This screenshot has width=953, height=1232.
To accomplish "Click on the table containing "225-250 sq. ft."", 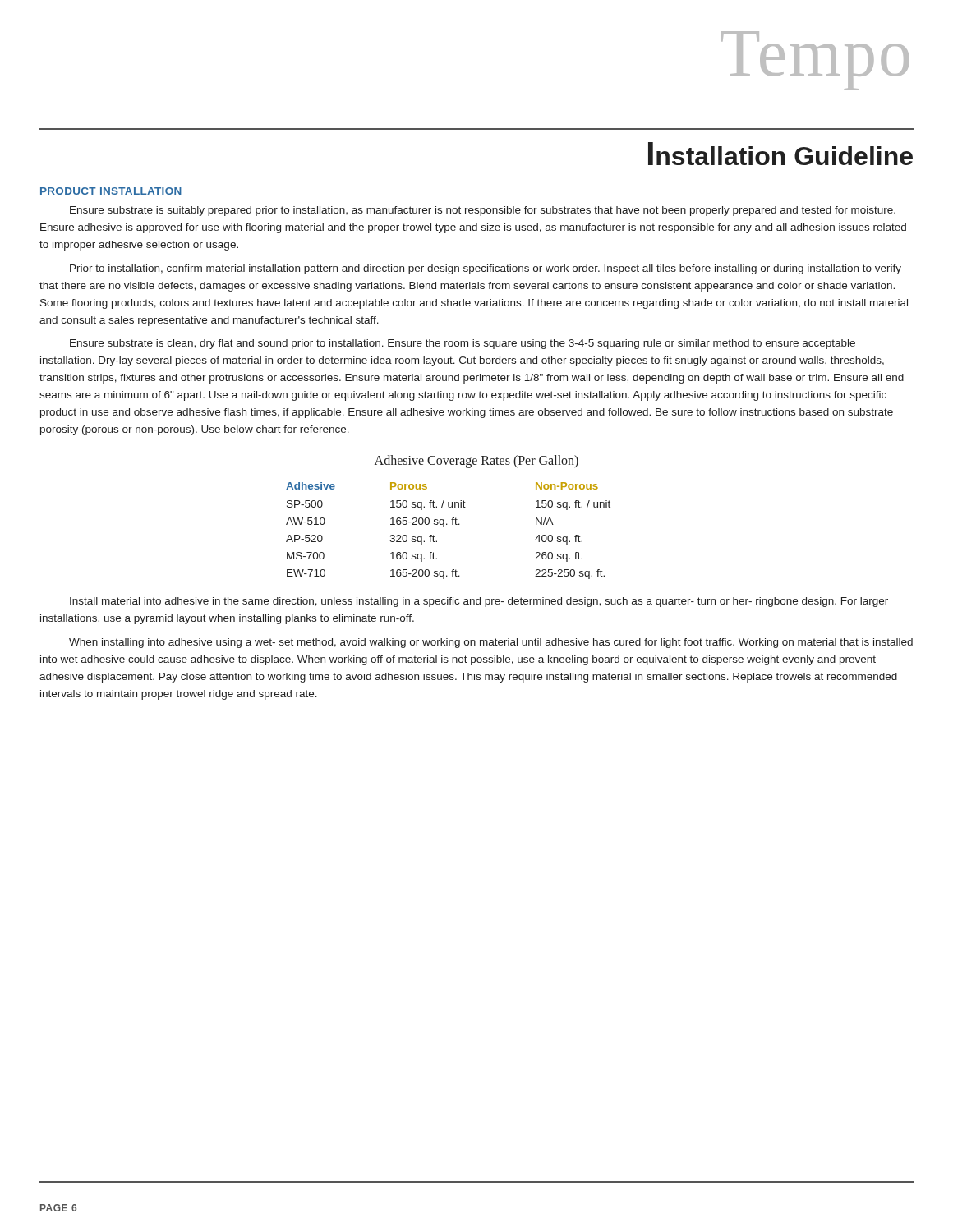I will click(476, 529).
